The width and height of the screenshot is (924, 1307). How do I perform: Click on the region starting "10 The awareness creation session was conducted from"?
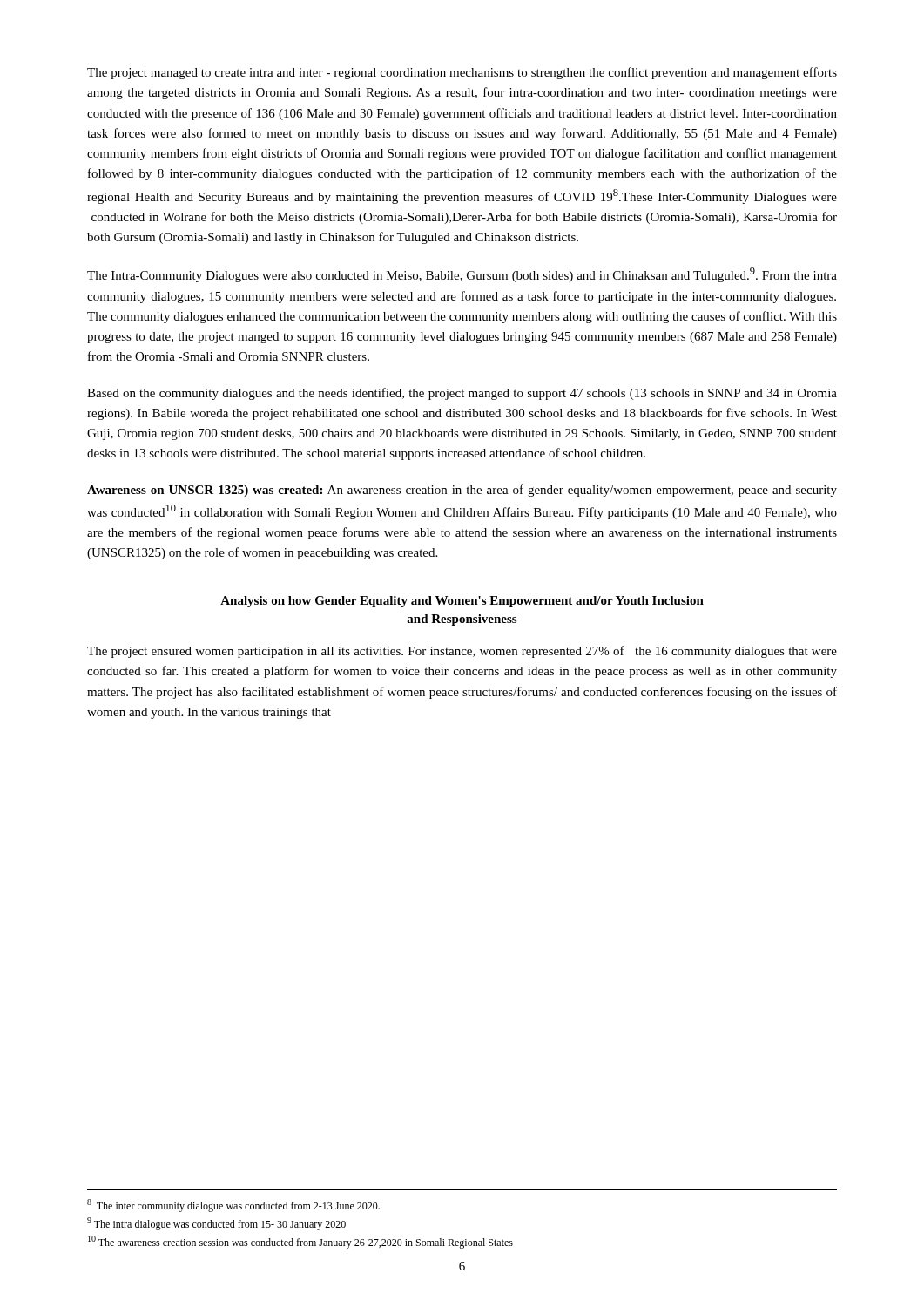click(300, 1241)
